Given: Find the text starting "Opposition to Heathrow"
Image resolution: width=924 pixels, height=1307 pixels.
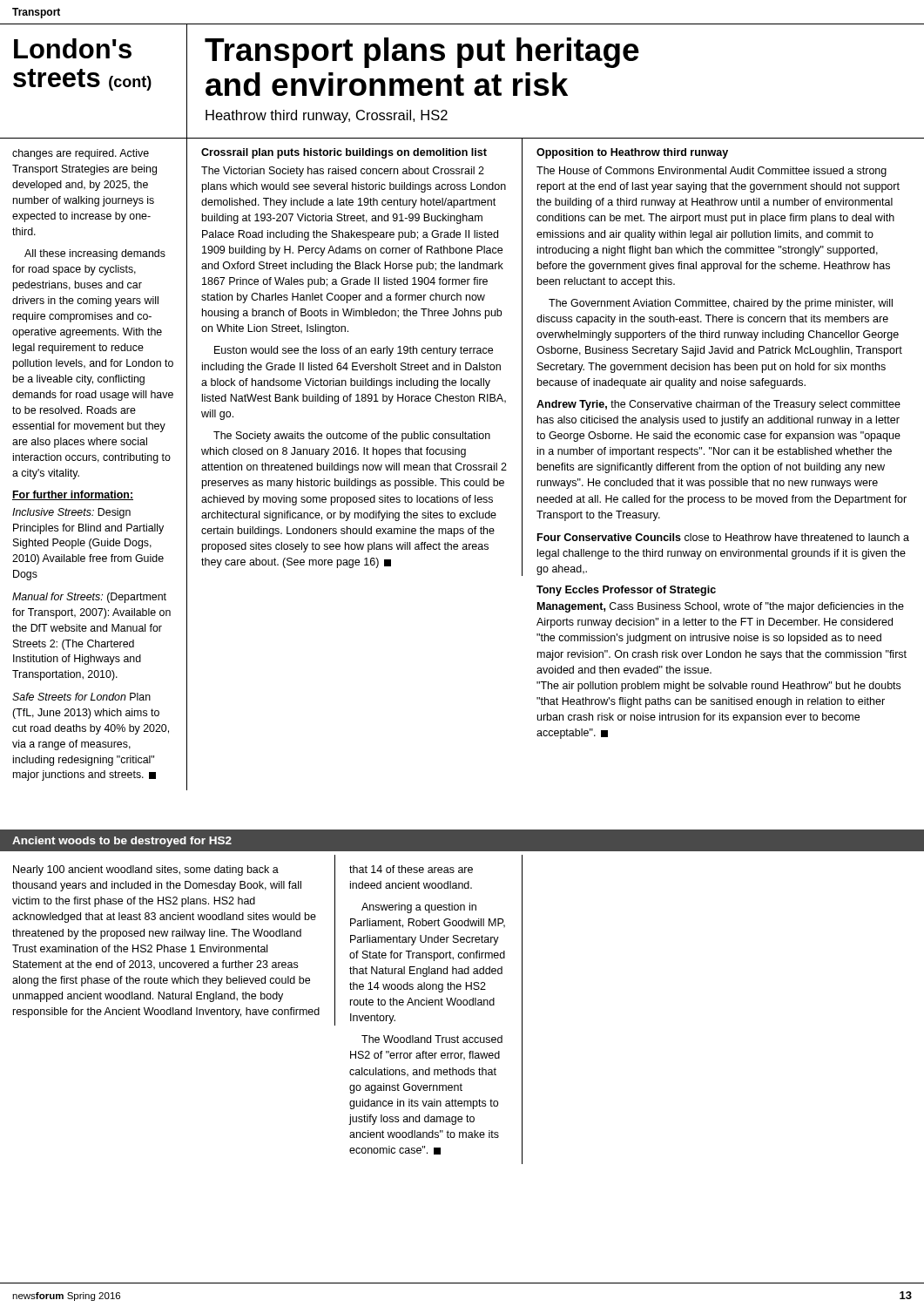Looking at the screenshot, I should 632,152.
